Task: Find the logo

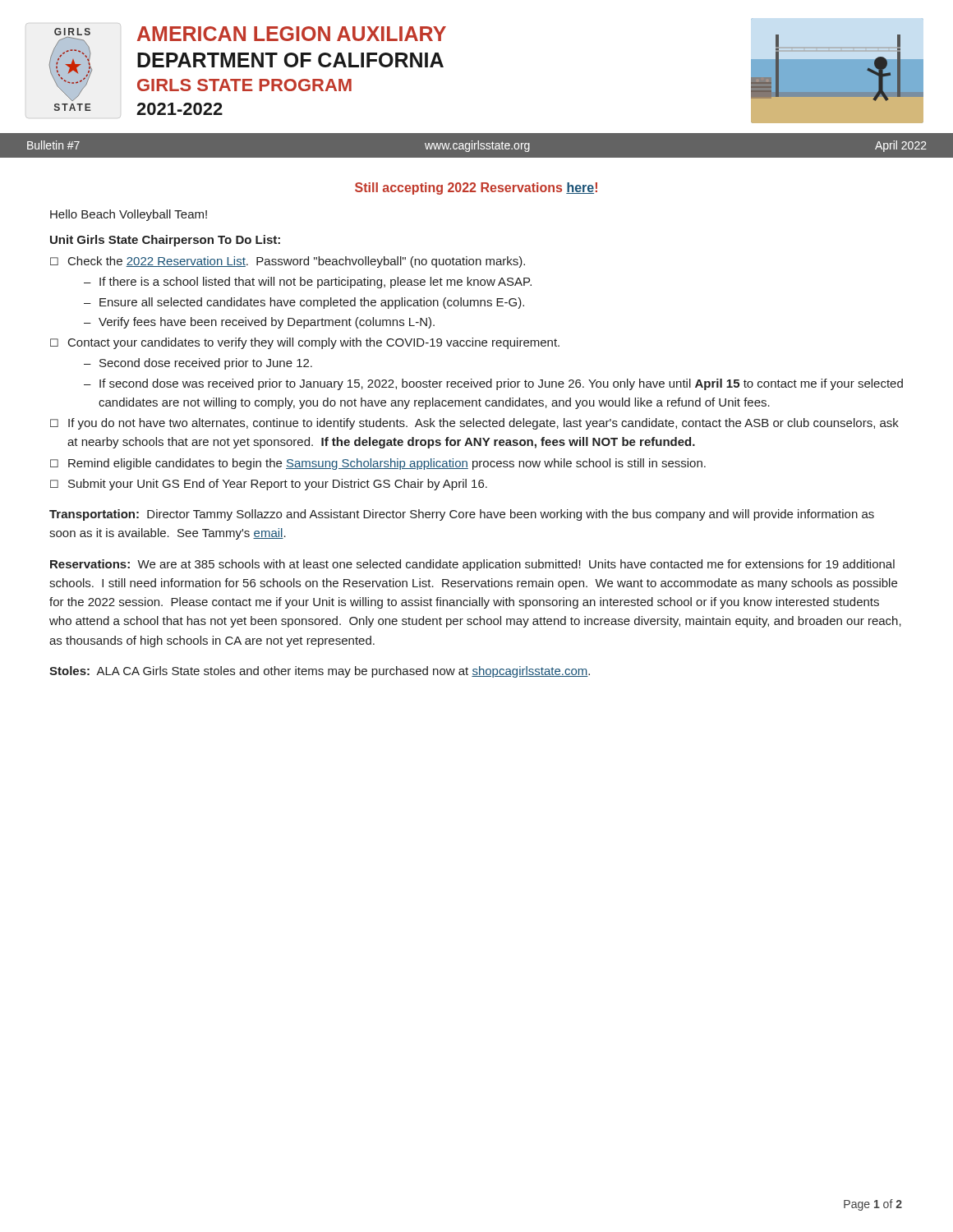Action: [73, 71]
